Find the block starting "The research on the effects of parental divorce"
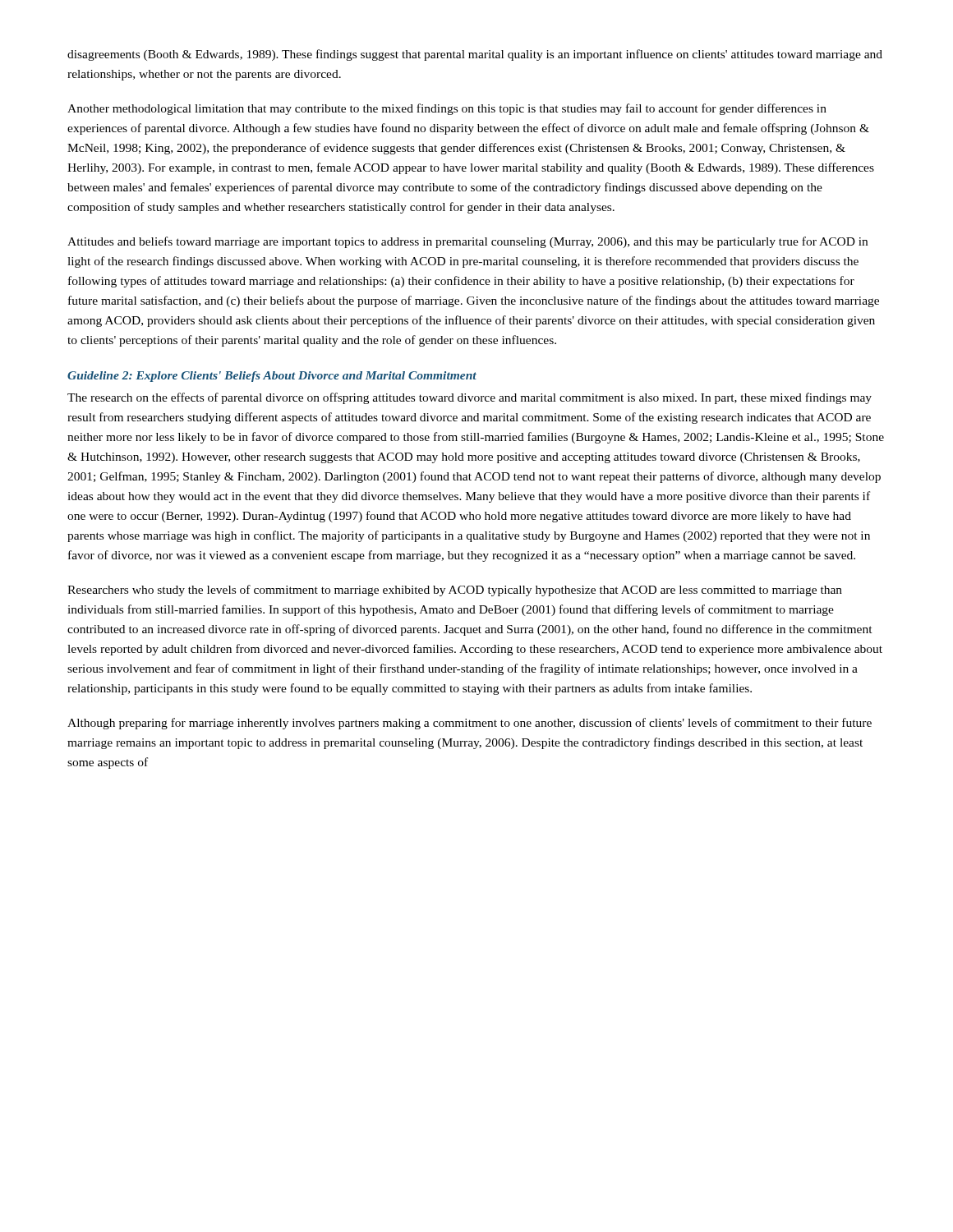Image resolution: width=953 pixels, height=1232 pixels. tap(476, 476)
